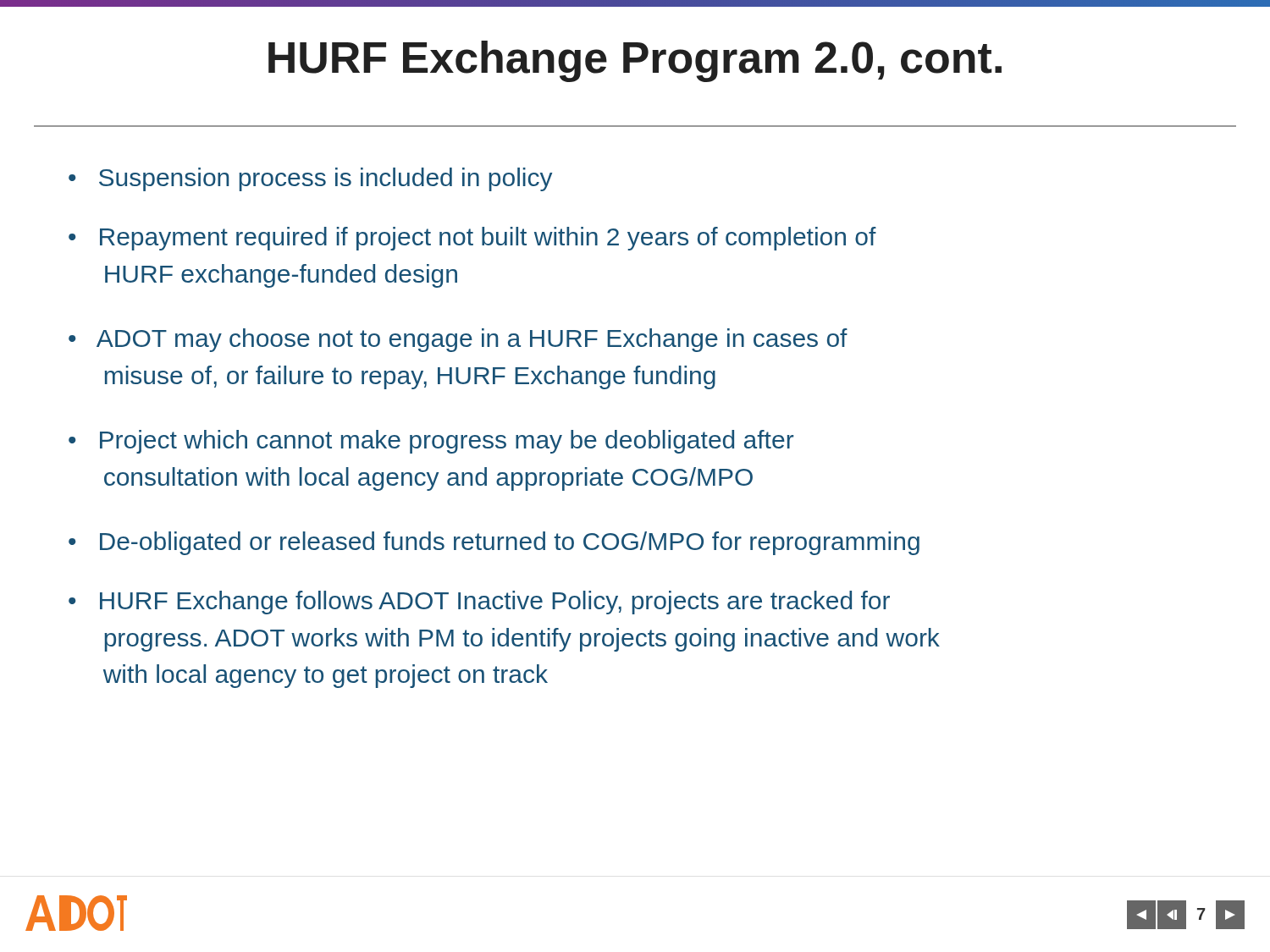Select the list item with the text "• ADOT may choose"
Image resolution: width=1270 pixels, height=952 pixels.
[x=457, y=356]
